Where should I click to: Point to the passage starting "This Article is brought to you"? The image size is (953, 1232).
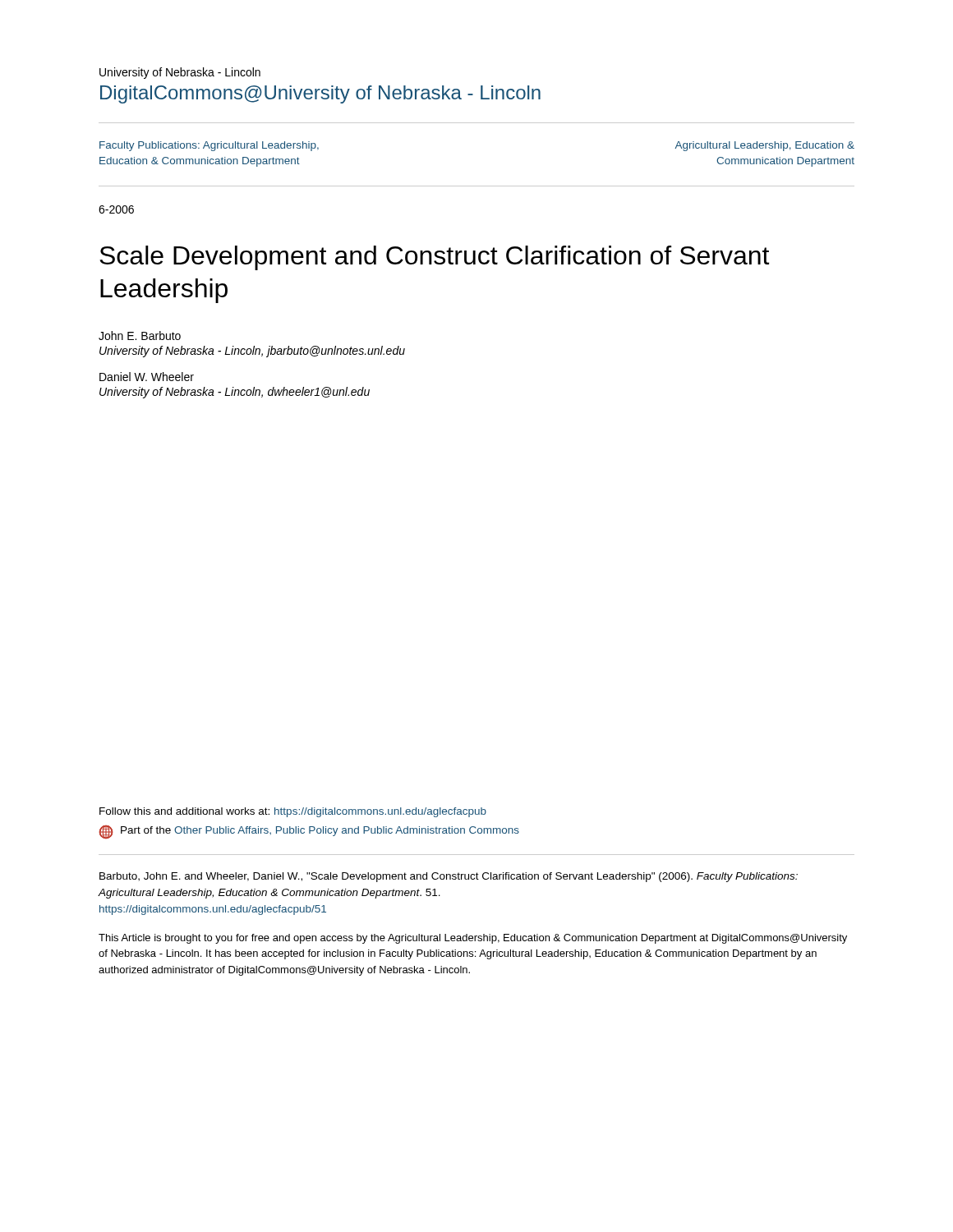473,953
